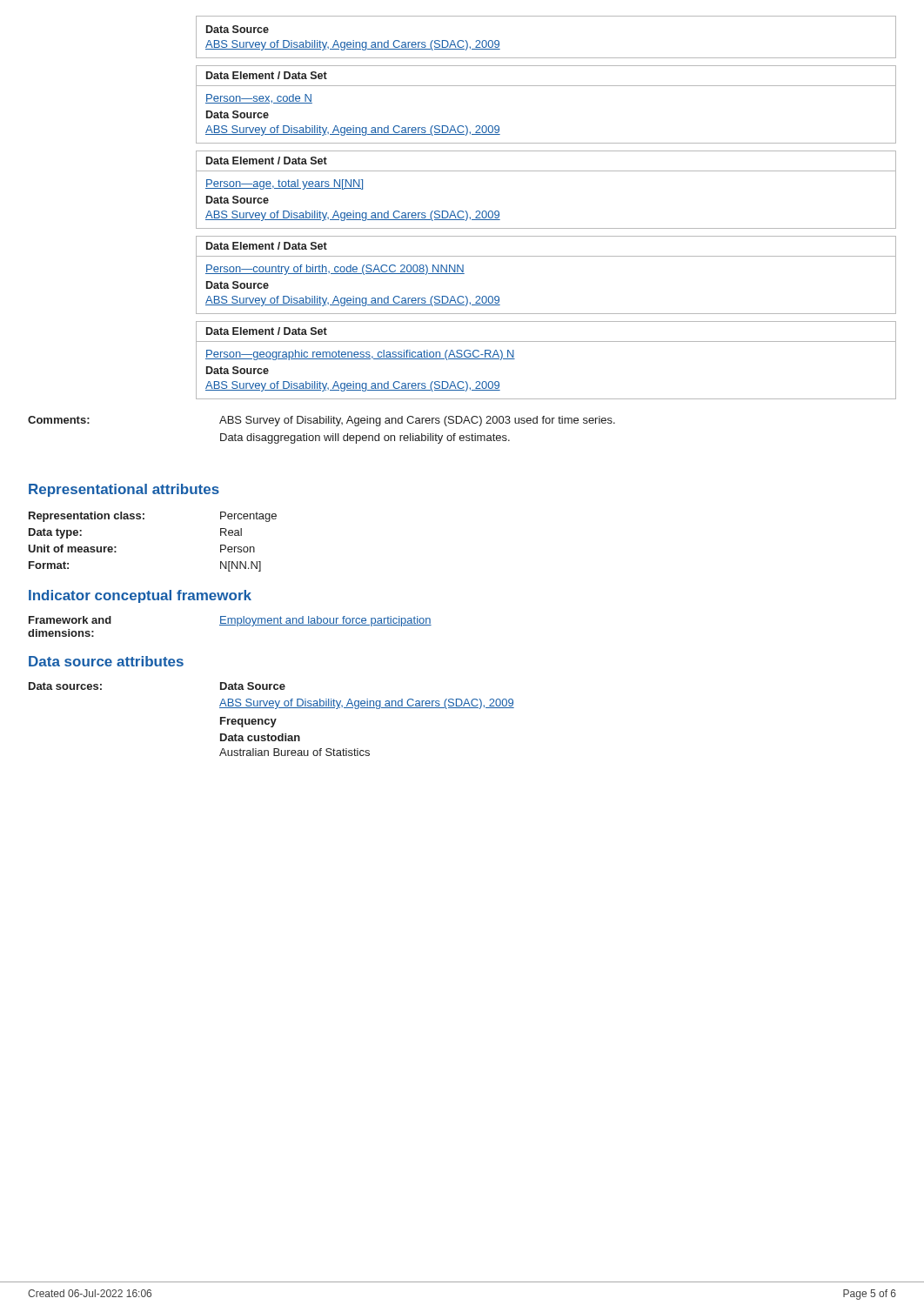Point to "Data source attributes"
This screenshot has width=924, height=1305.
[106, 662]
